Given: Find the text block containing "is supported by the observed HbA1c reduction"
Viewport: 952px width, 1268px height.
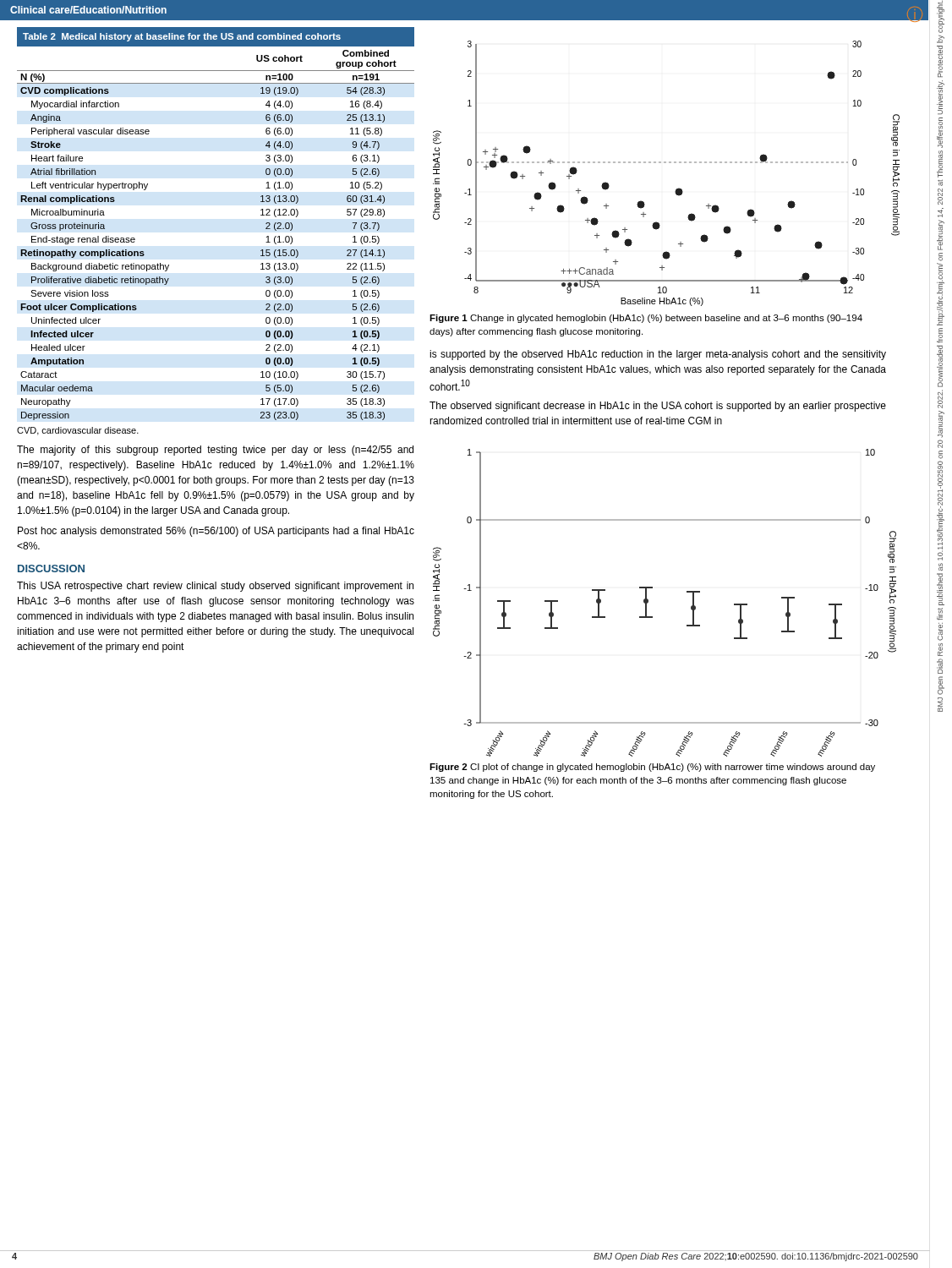Looking at the screenshot, I should coord(658,371).
